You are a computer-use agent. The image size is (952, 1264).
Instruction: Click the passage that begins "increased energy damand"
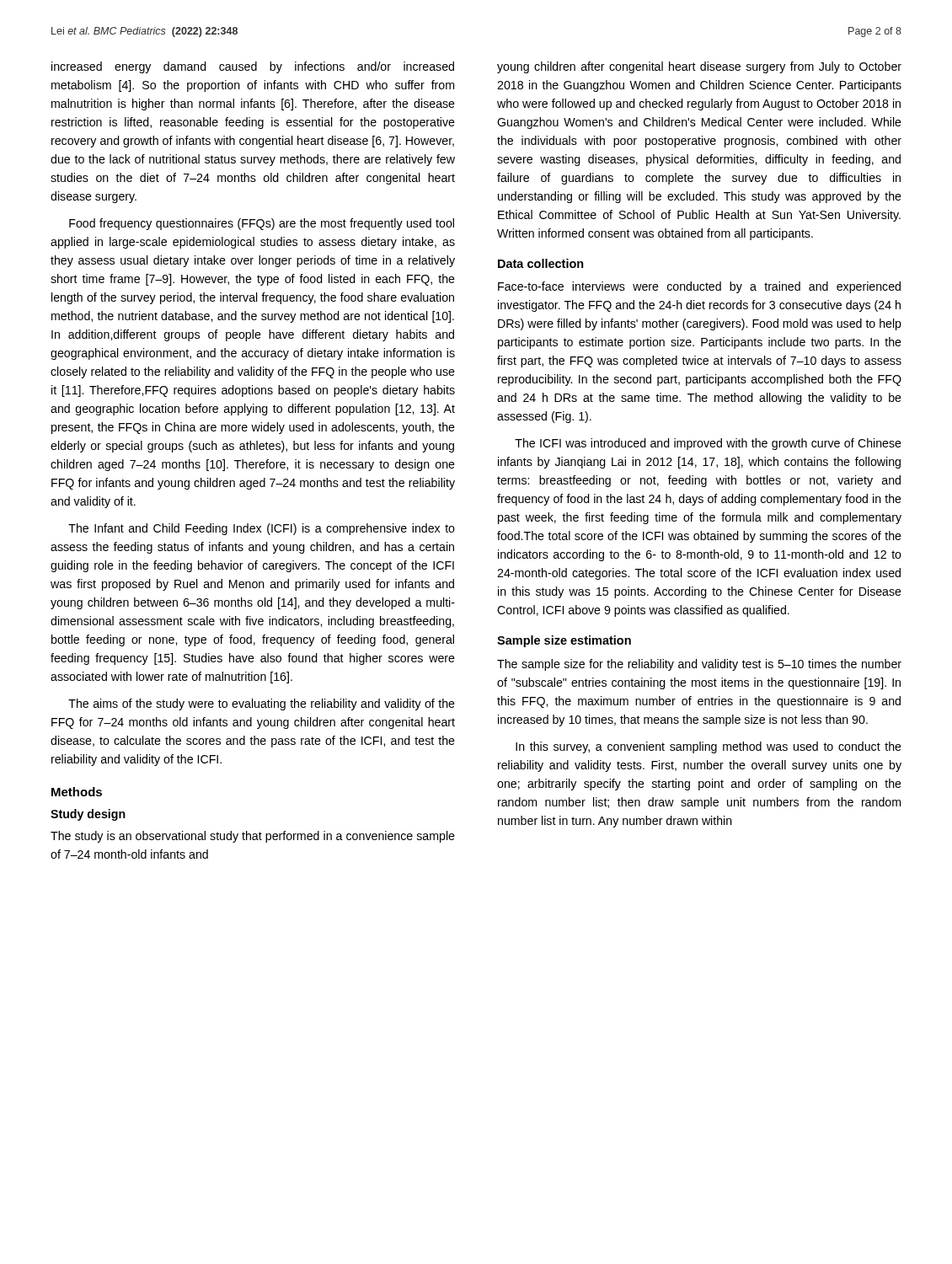coord(253,131)
